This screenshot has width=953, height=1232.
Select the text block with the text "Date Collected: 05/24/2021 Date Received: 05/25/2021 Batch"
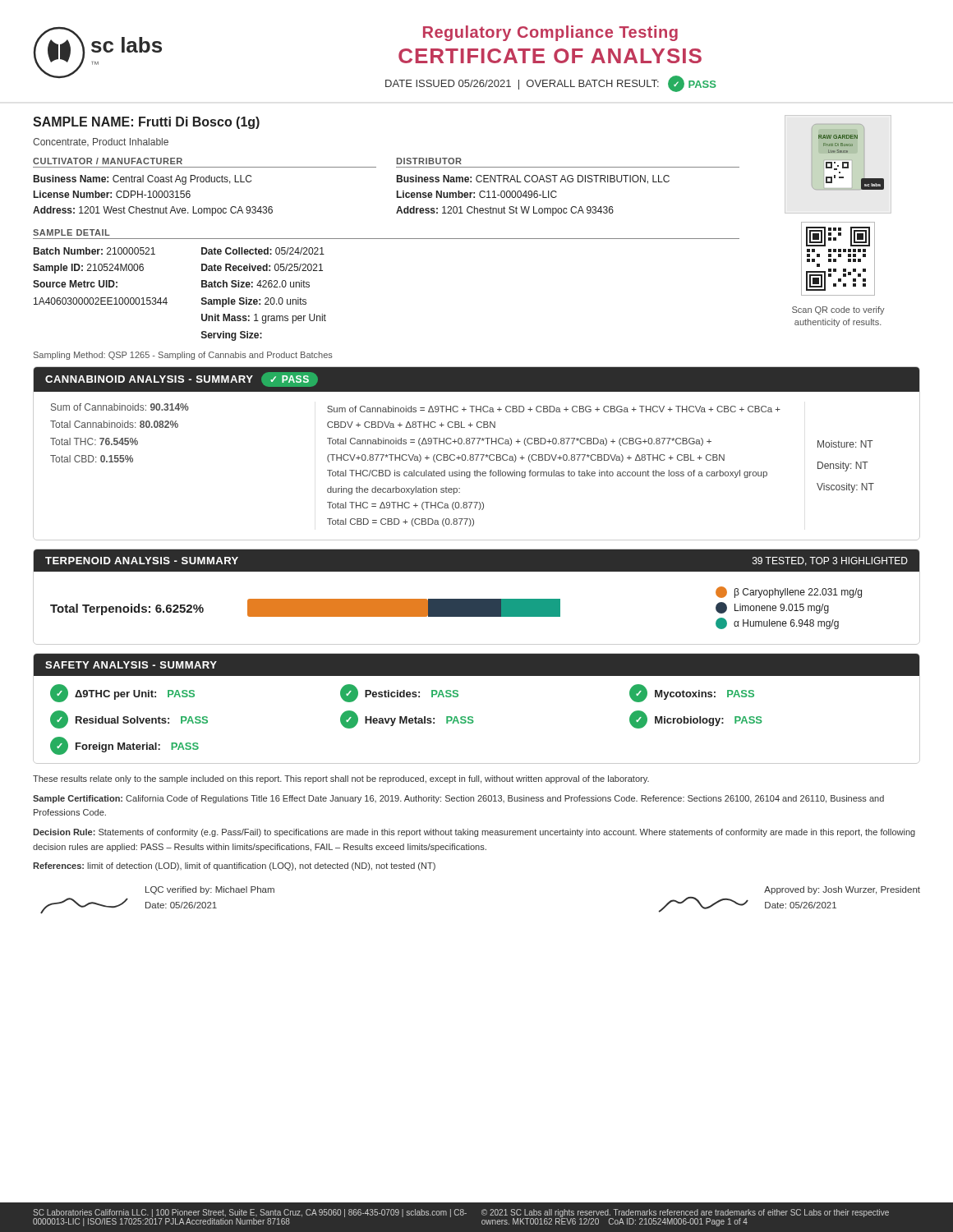coord(263,293)
